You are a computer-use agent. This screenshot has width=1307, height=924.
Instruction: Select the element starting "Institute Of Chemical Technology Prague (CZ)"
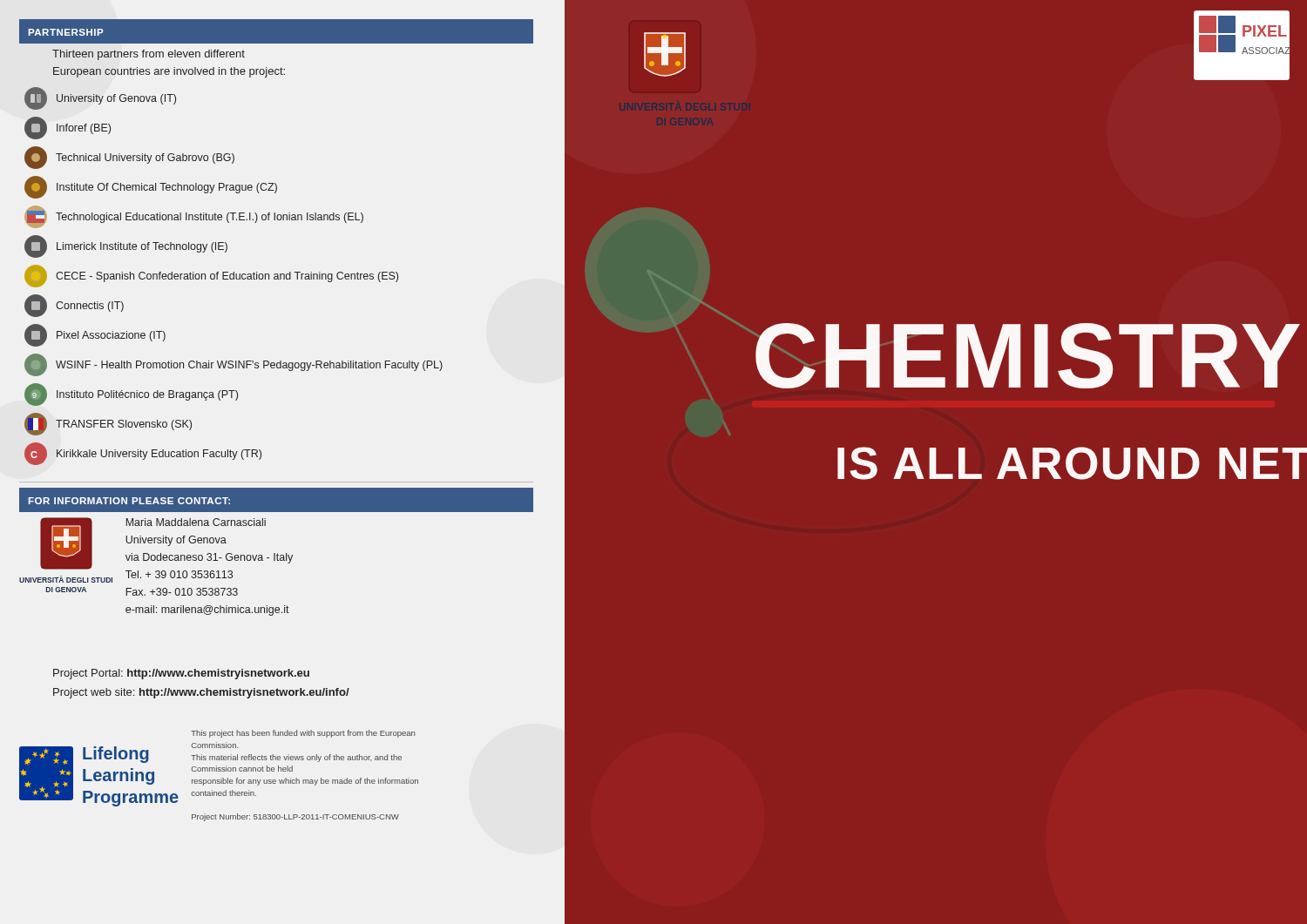pyautogui.click(x=151, y=187)
